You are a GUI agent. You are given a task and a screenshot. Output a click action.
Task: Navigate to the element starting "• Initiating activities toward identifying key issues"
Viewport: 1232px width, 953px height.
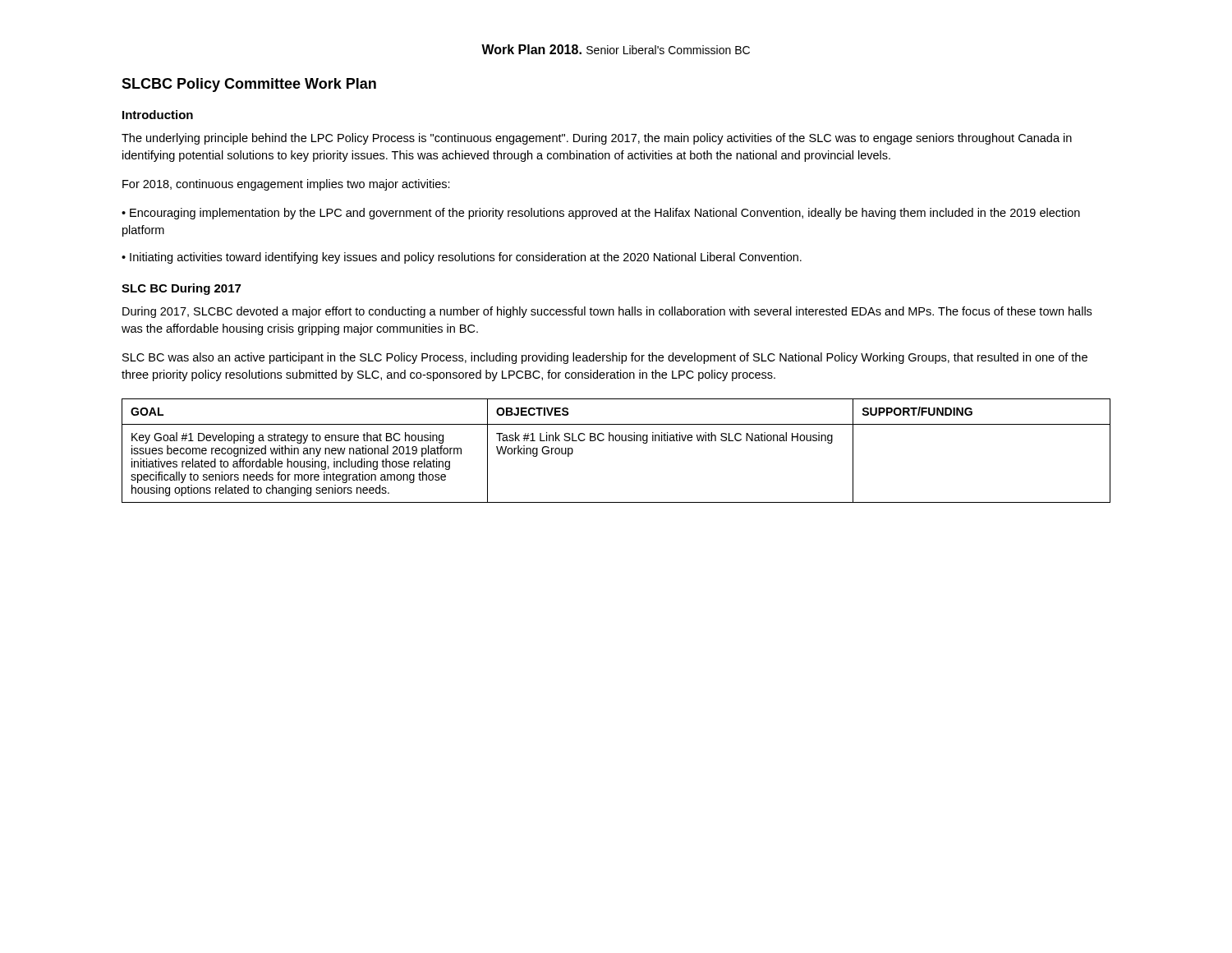(462, 257)
